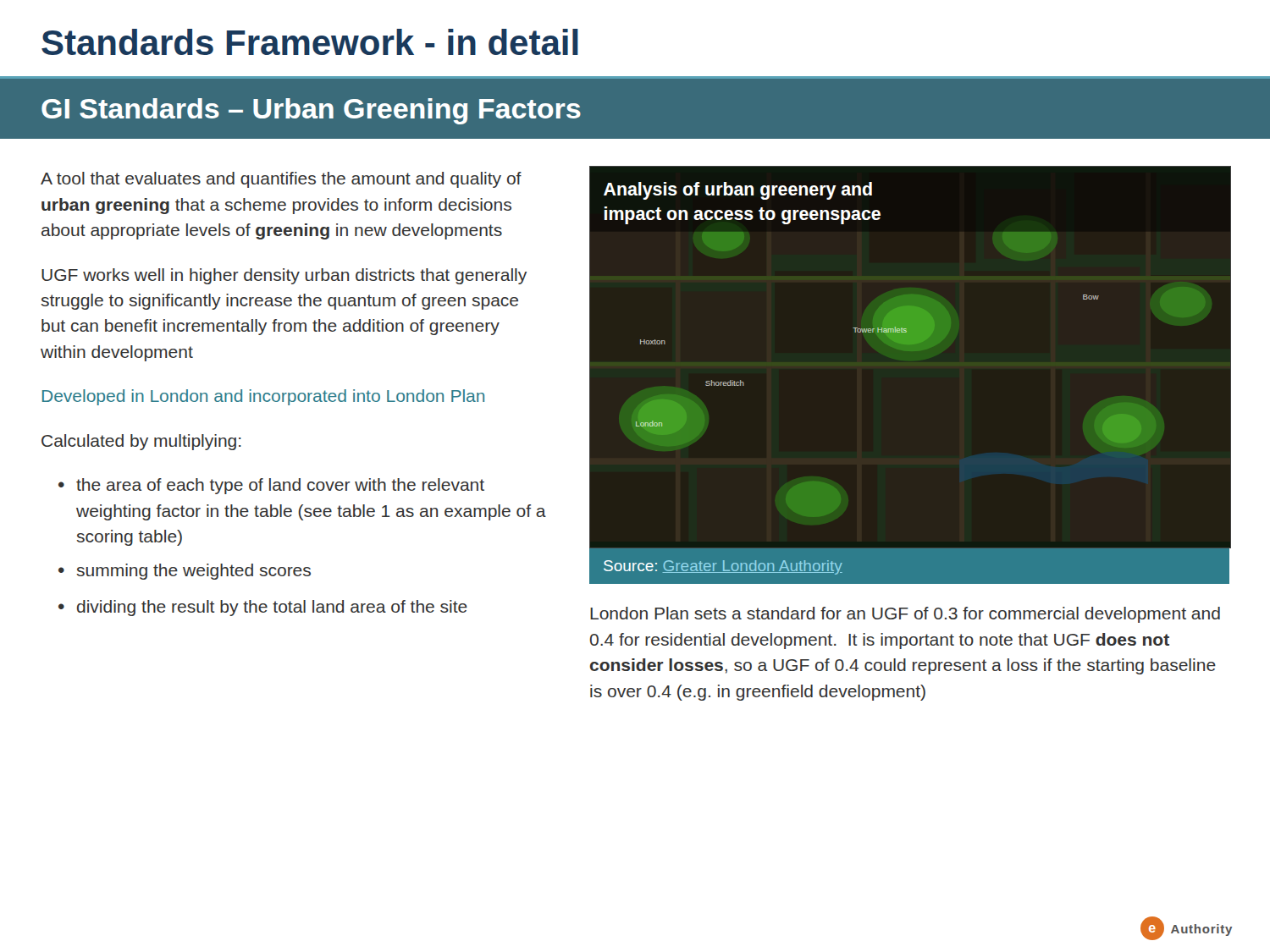Viewport: 1270px width, 952px height.
Task: Point to "Calculated by multiplying:"
Action: pyautogui.click(x=141, y=440)
